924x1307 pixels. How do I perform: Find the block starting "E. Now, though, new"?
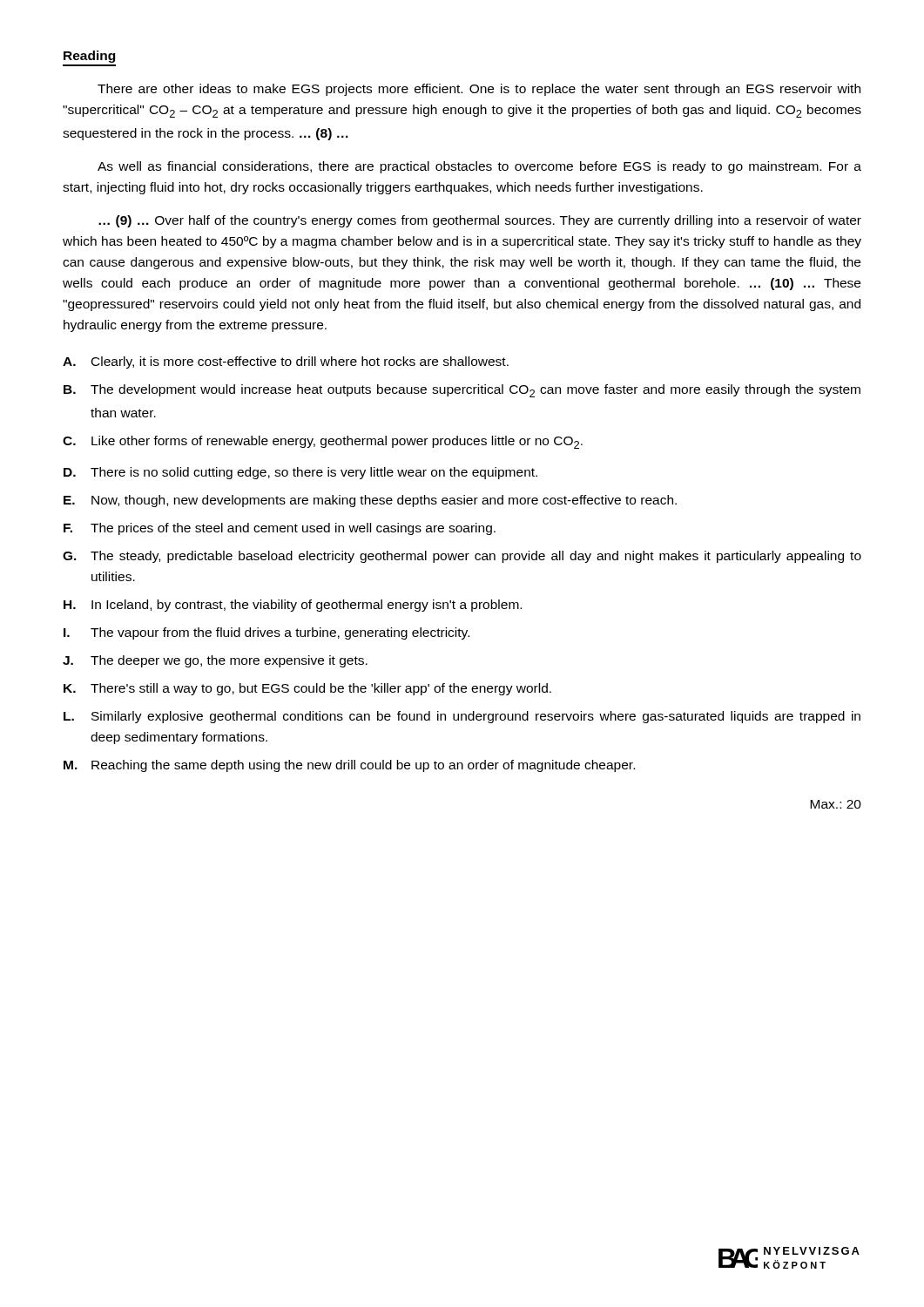462,500
